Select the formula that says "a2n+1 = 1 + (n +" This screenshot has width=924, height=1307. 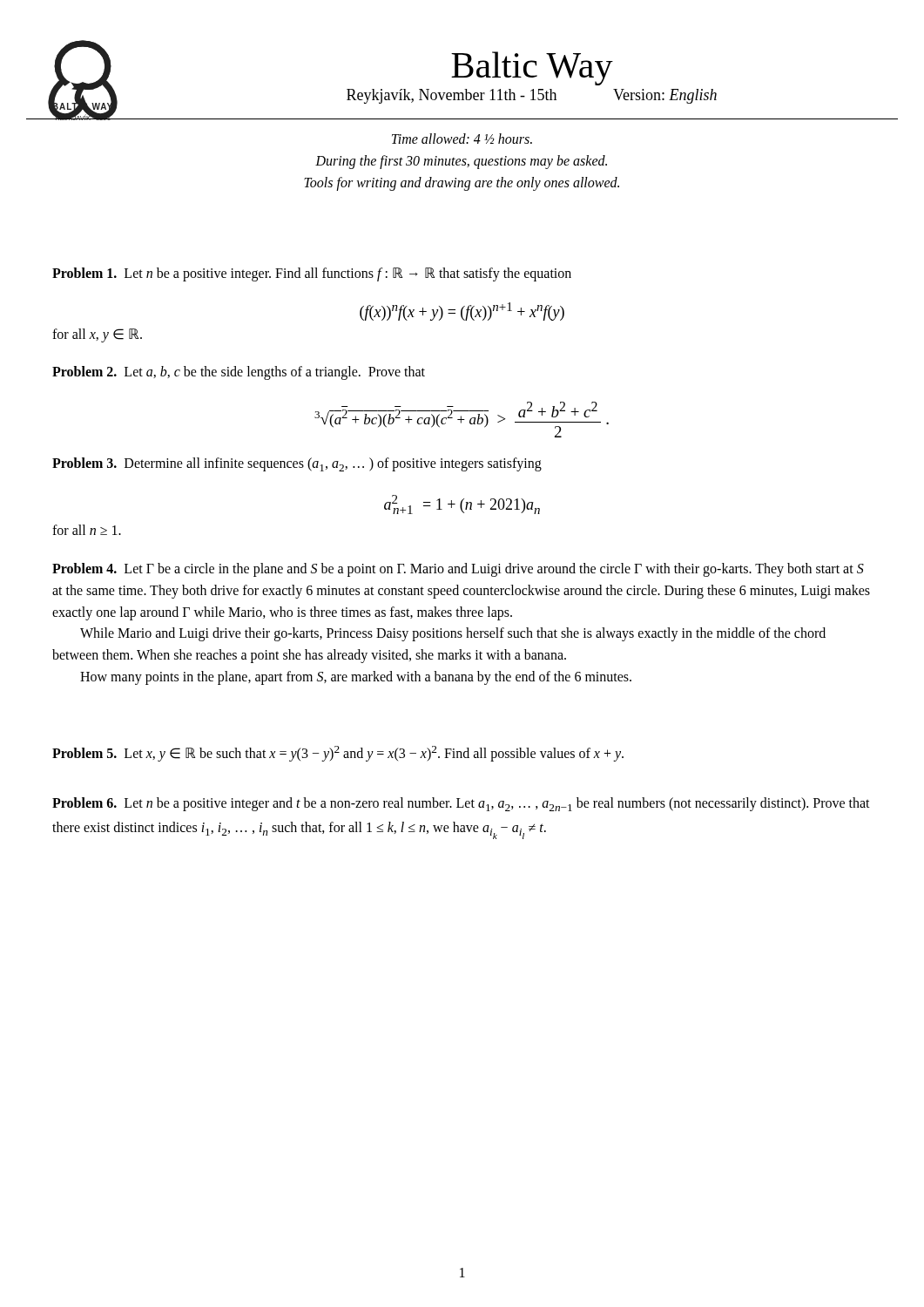(462, 504)
